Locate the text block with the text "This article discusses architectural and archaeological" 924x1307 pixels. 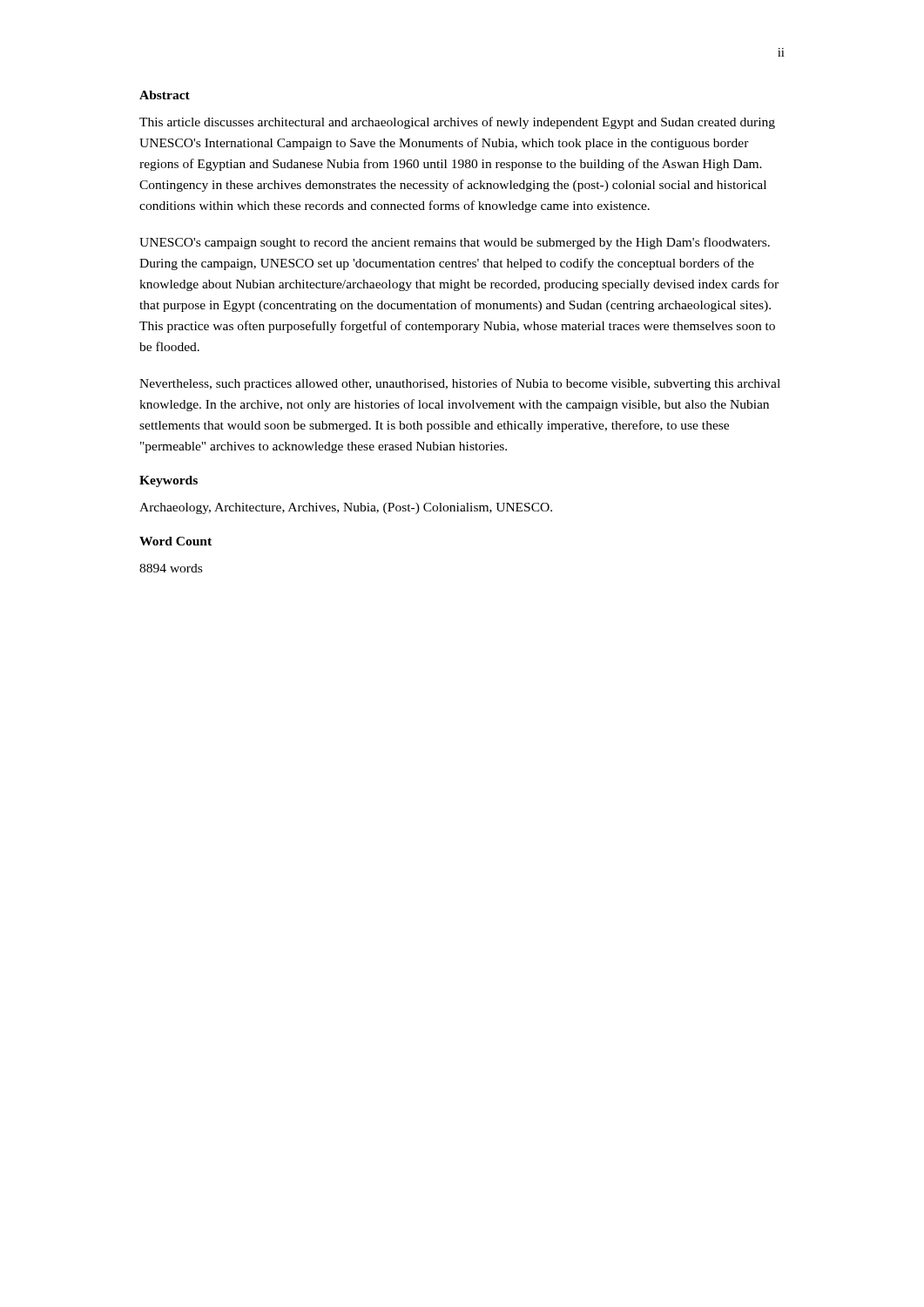(x=457, y=163)
